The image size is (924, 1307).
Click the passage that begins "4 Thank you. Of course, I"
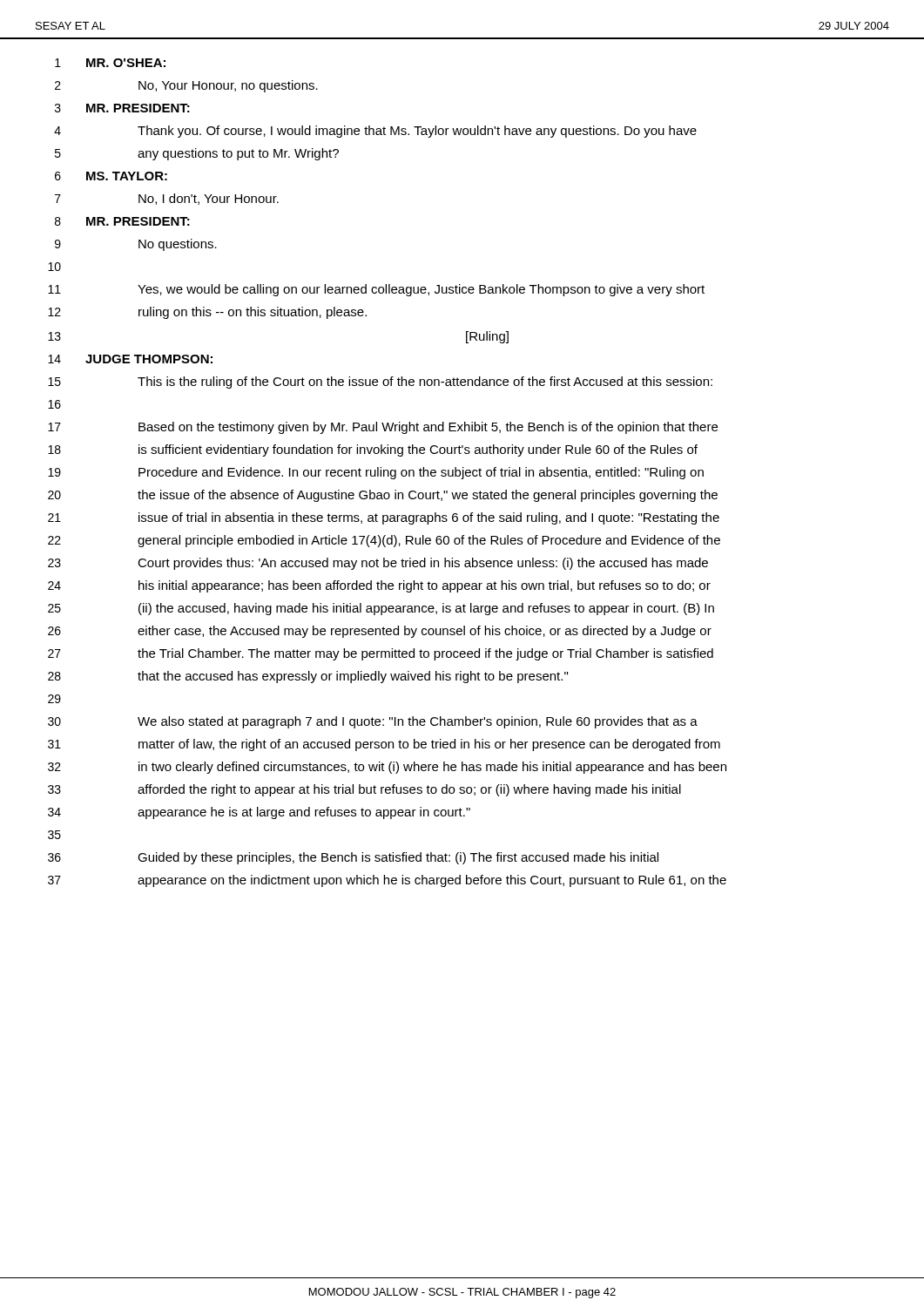(462, 131)
